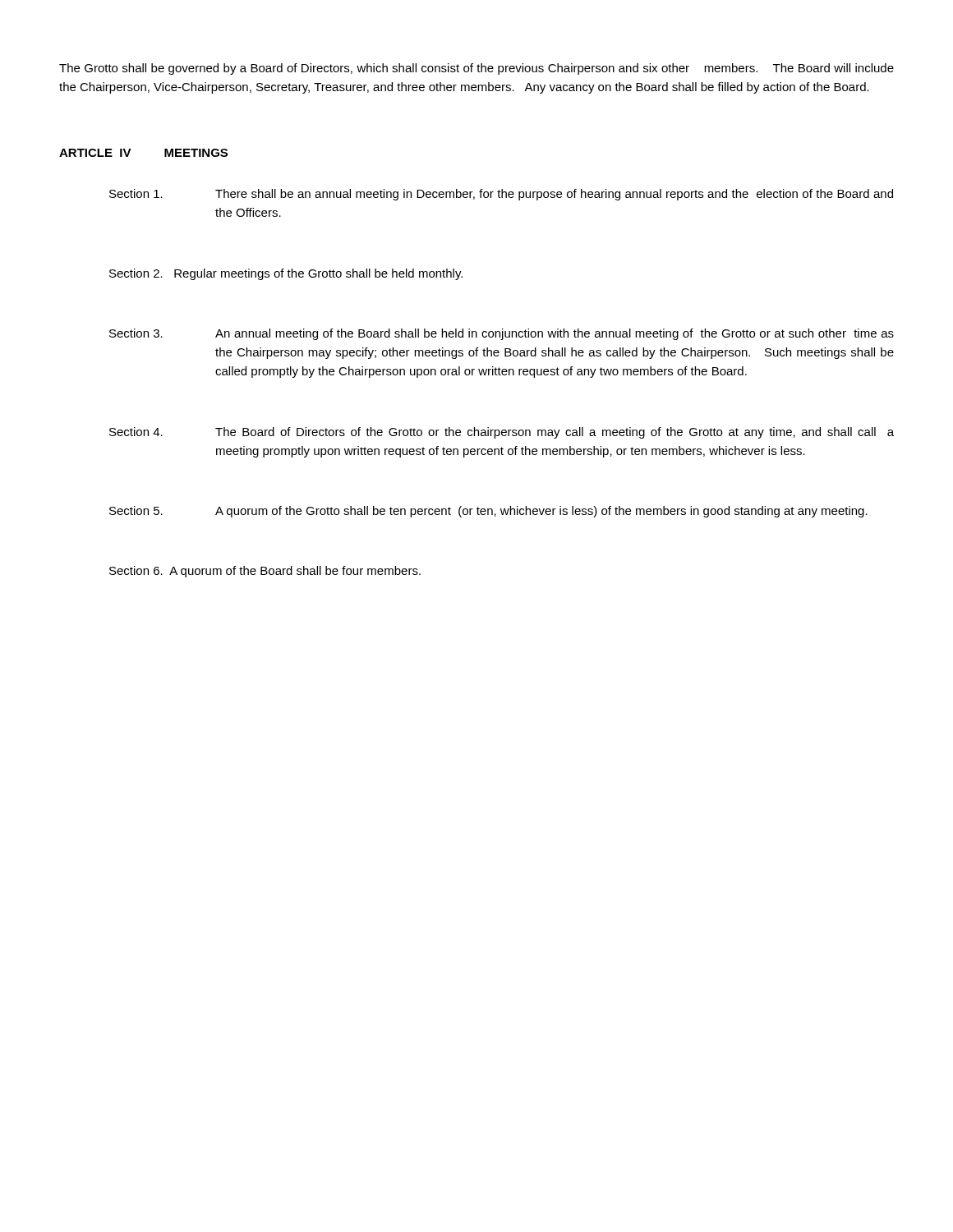Locate the text block that says "Section 4. The Board of Directors"

pyautogui.click(x=501, y=441)
